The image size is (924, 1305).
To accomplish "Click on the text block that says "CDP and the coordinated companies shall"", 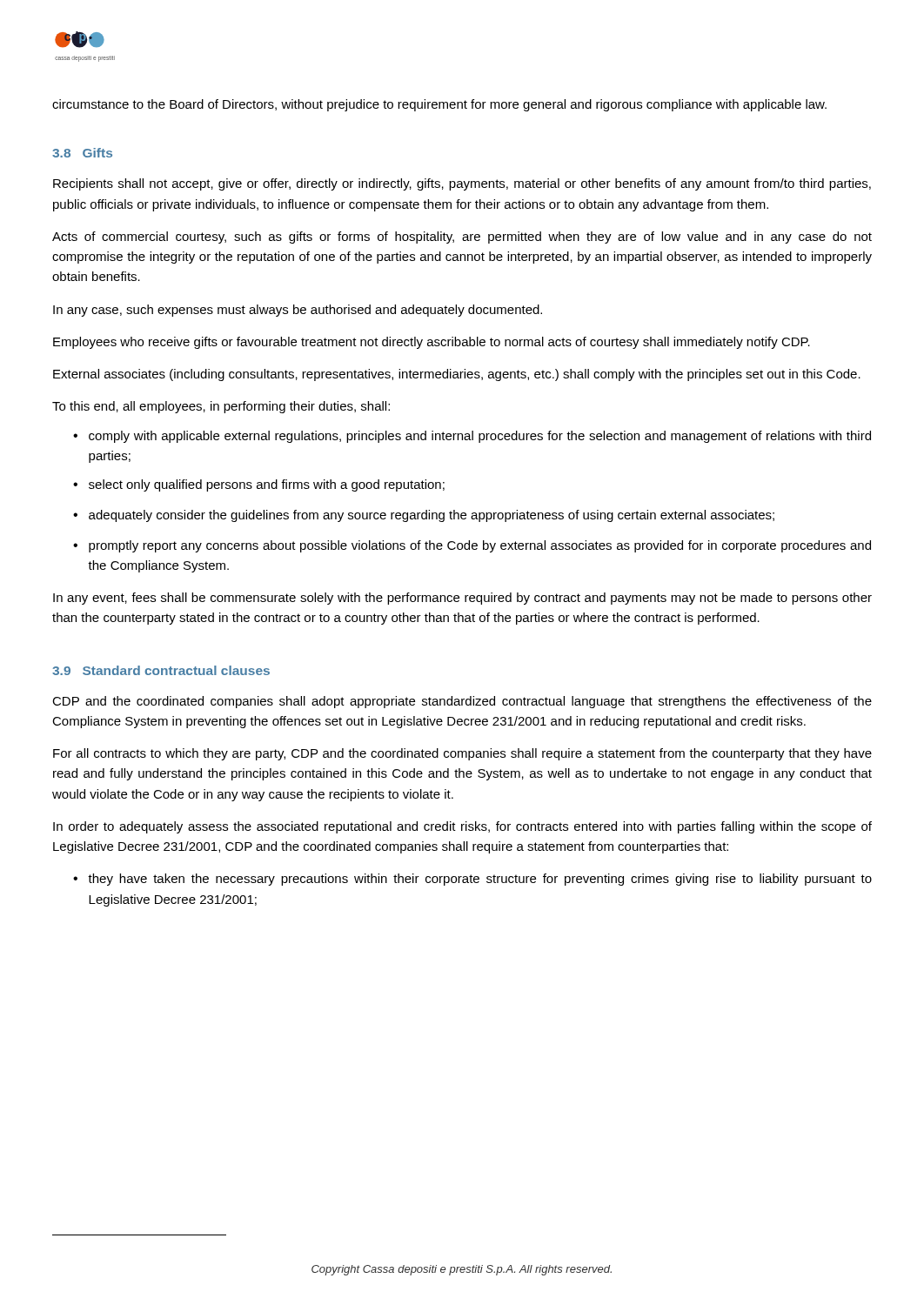I will [462, 711].
